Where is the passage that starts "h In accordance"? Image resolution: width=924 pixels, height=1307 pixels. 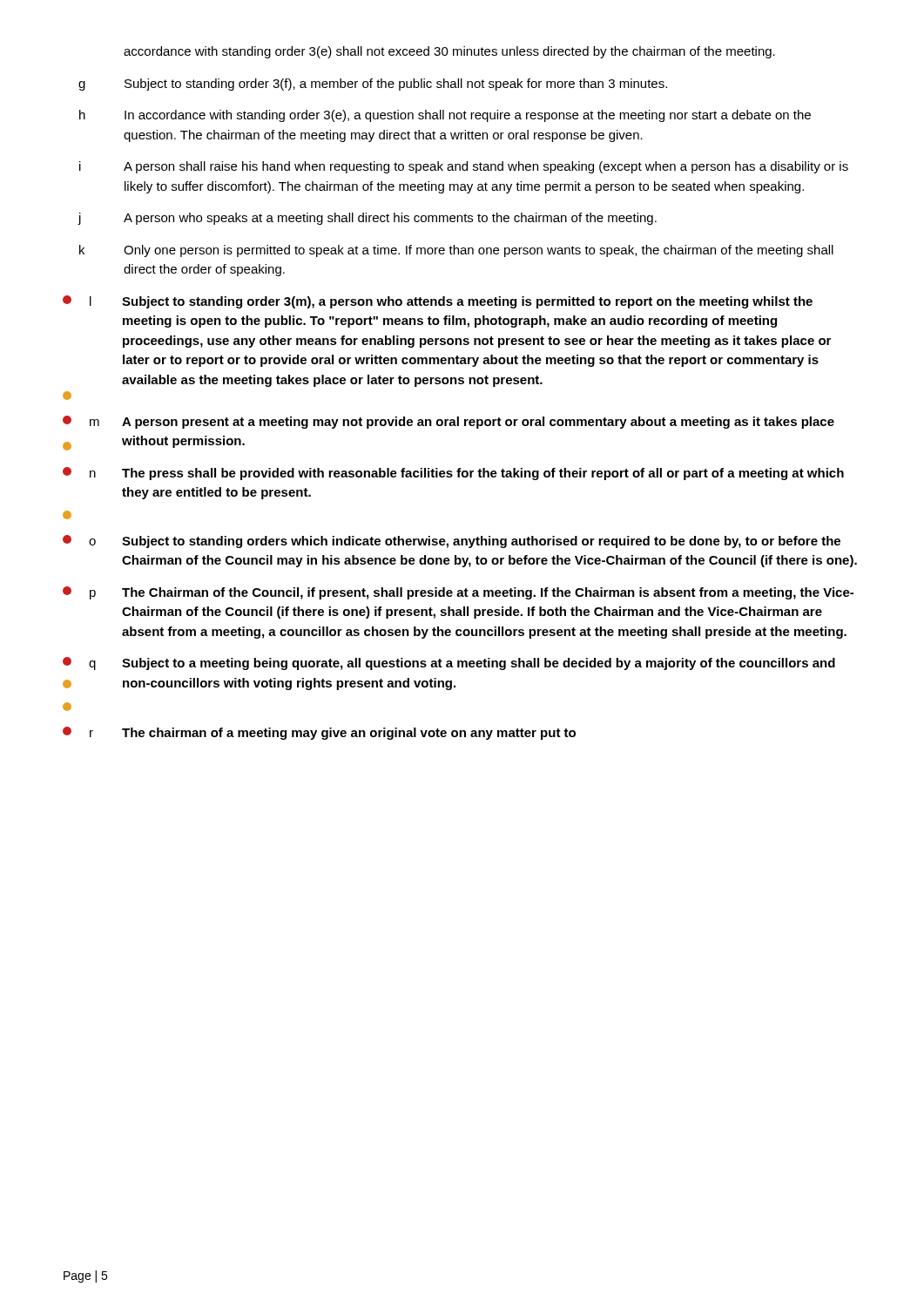pos(462,125)
